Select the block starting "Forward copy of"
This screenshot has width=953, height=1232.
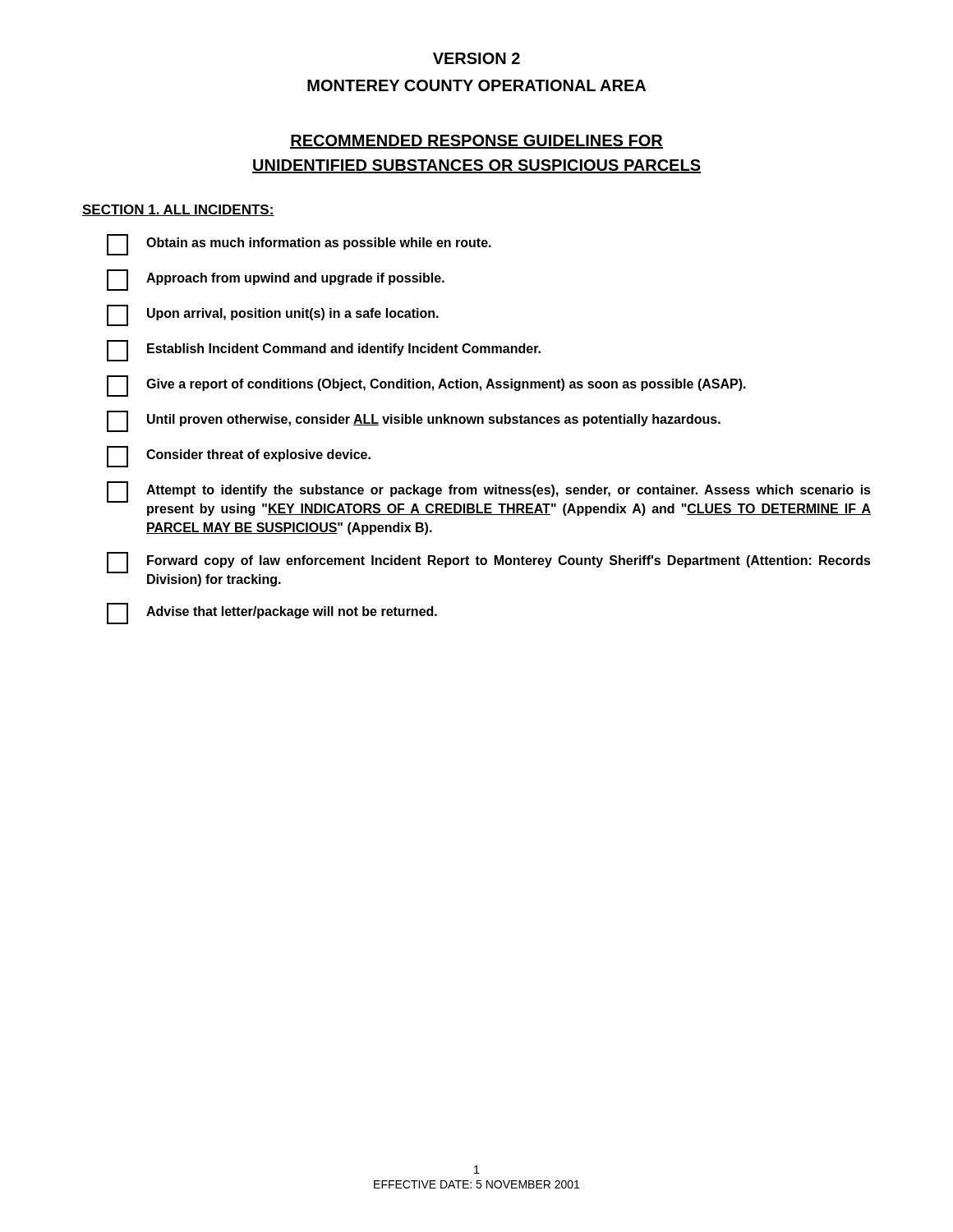[x=489, y=570]
